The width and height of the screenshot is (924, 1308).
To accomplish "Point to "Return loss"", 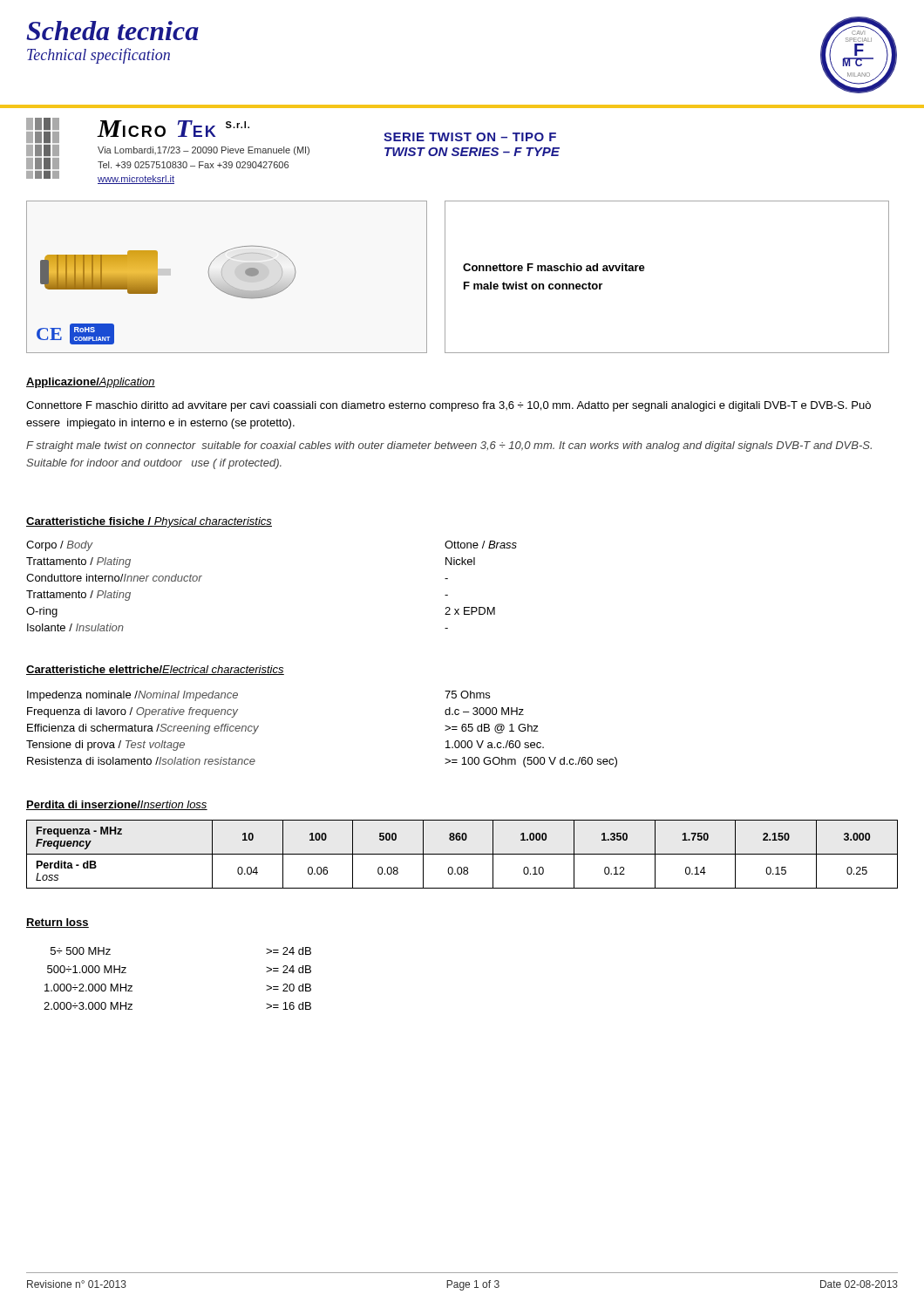I will coord(57,922).
